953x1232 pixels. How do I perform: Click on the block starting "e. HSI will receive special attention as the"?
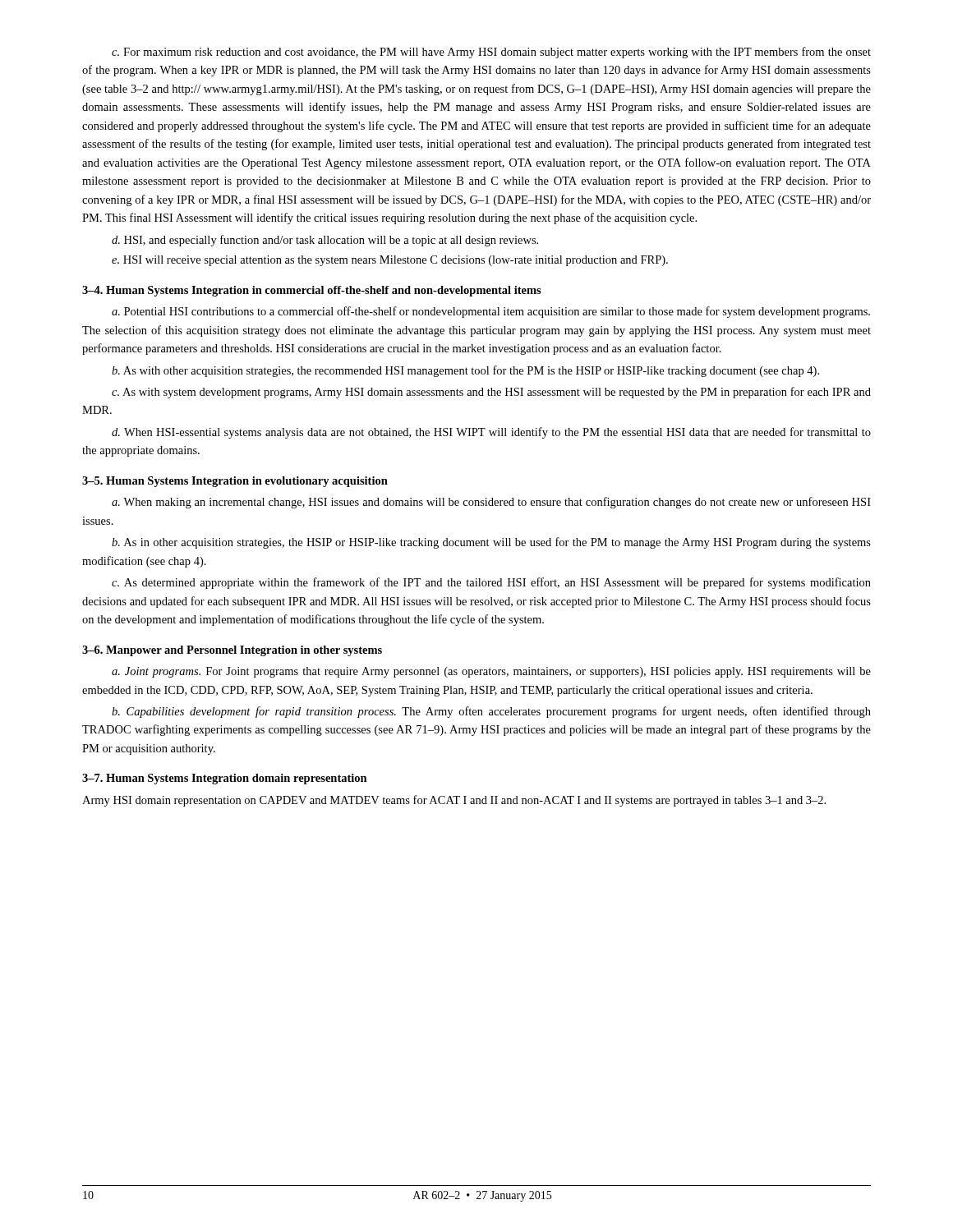(390, 260)
